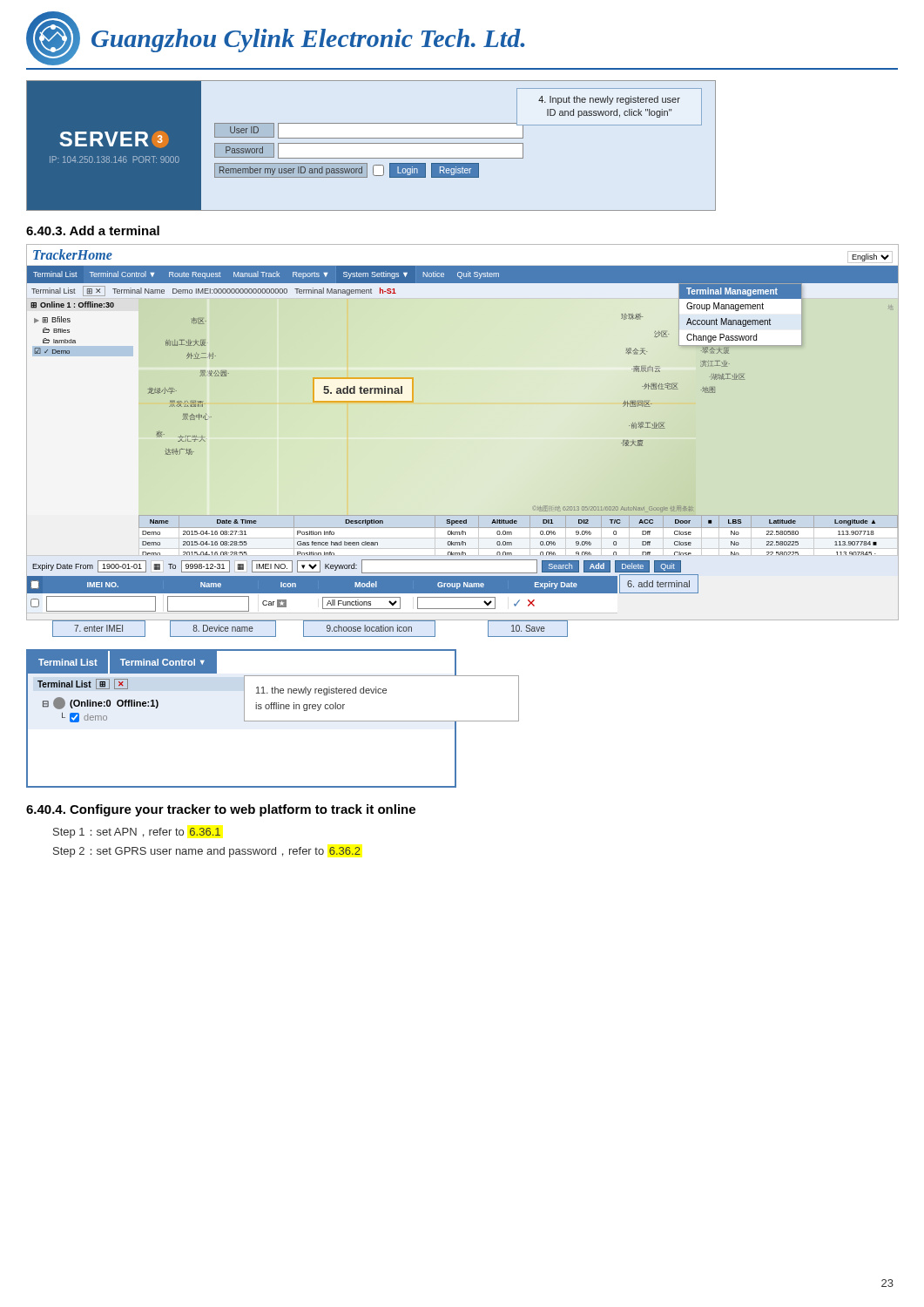Screen dimensions: 1307x924
Task: Where is the caption that starts "the newly registered deviceis offline in"?
Action: click(321, 698)
